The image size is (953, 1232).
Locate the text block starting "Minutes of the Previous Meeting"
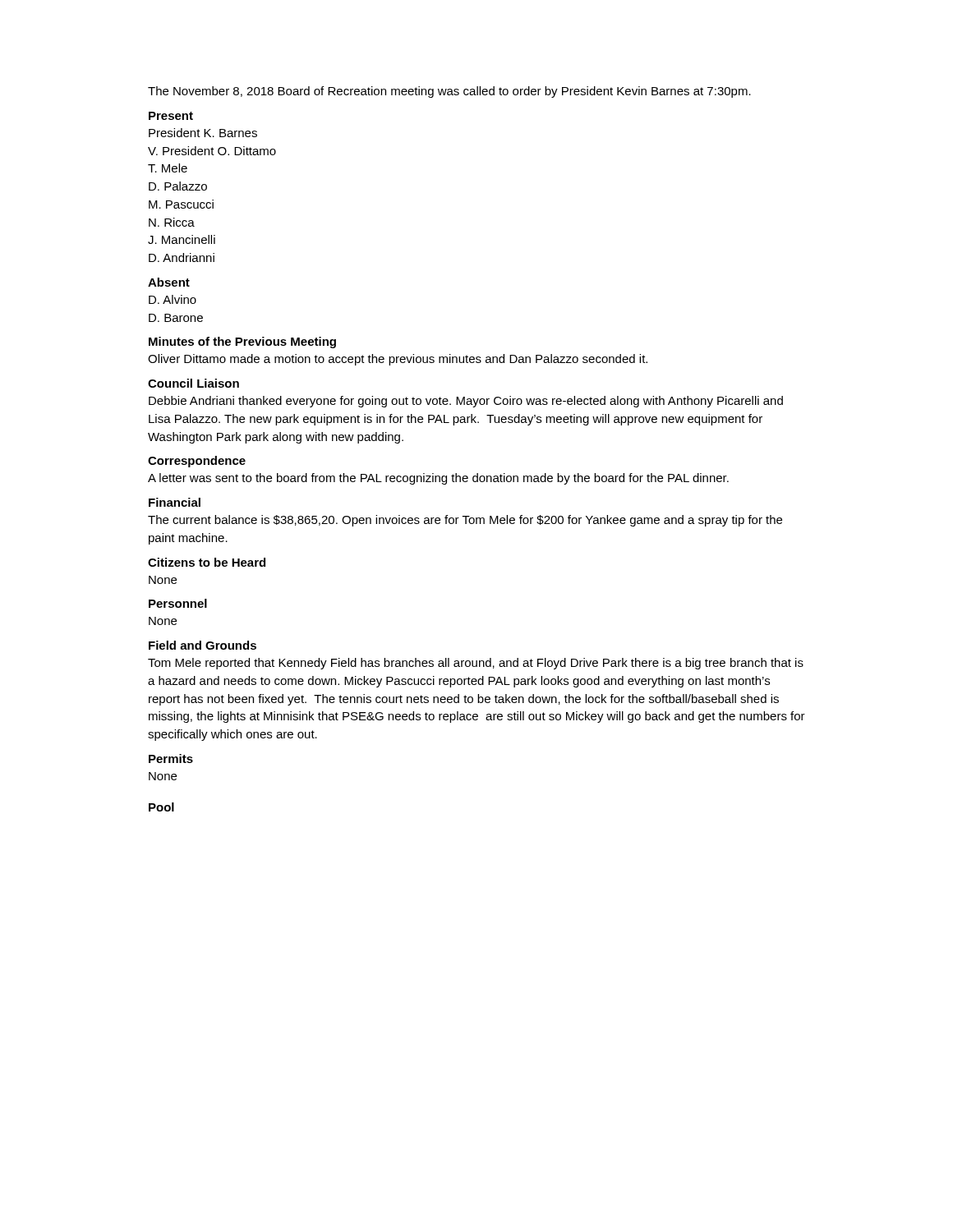(x=242, y=342)
